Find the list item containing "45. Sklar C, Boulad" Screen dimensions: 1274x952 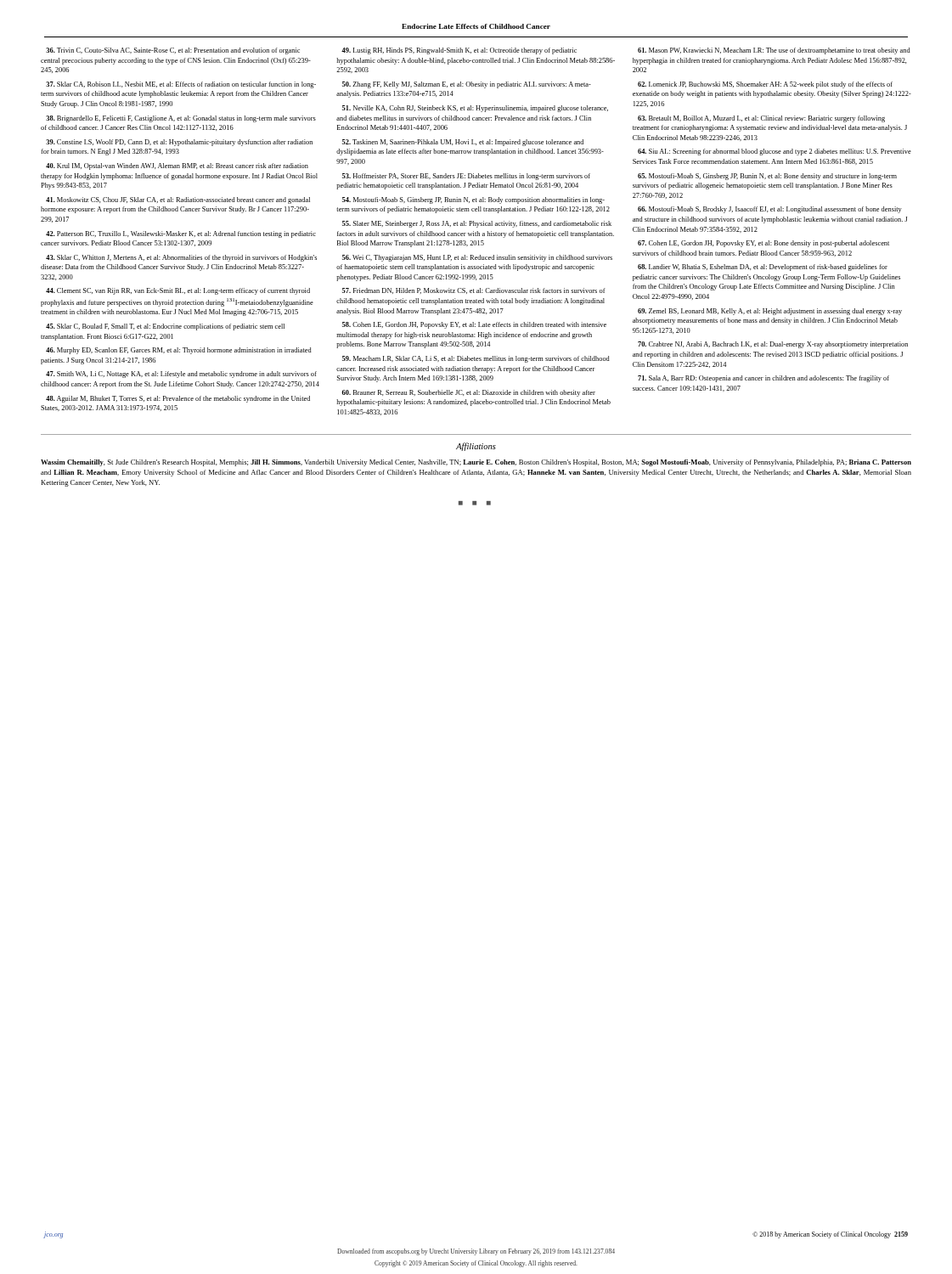click(x=163, y=332)
